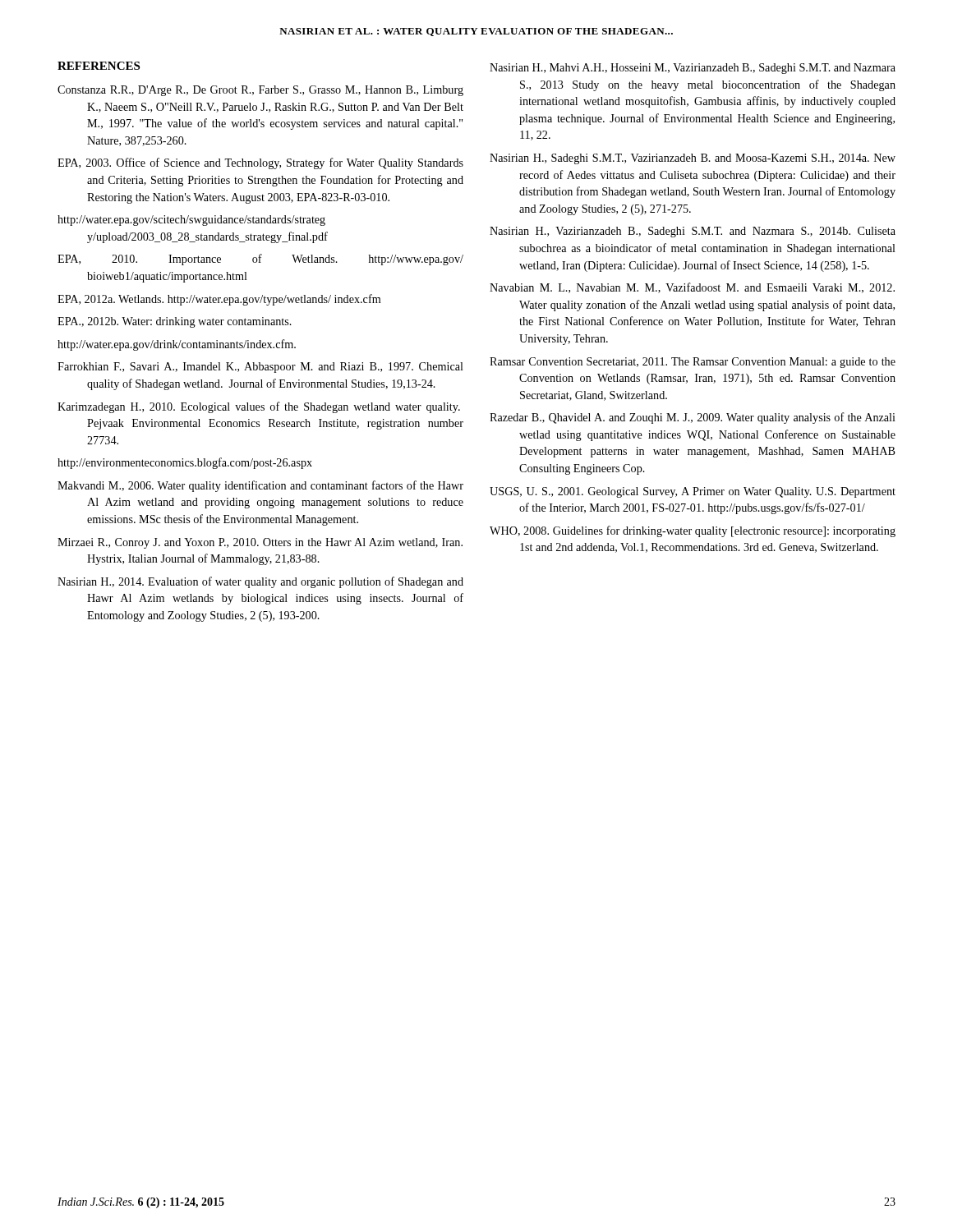Locate the region starting "Nasirian H., Mahvi"
Screen dimensions: 1232x953
coord(693,101)
